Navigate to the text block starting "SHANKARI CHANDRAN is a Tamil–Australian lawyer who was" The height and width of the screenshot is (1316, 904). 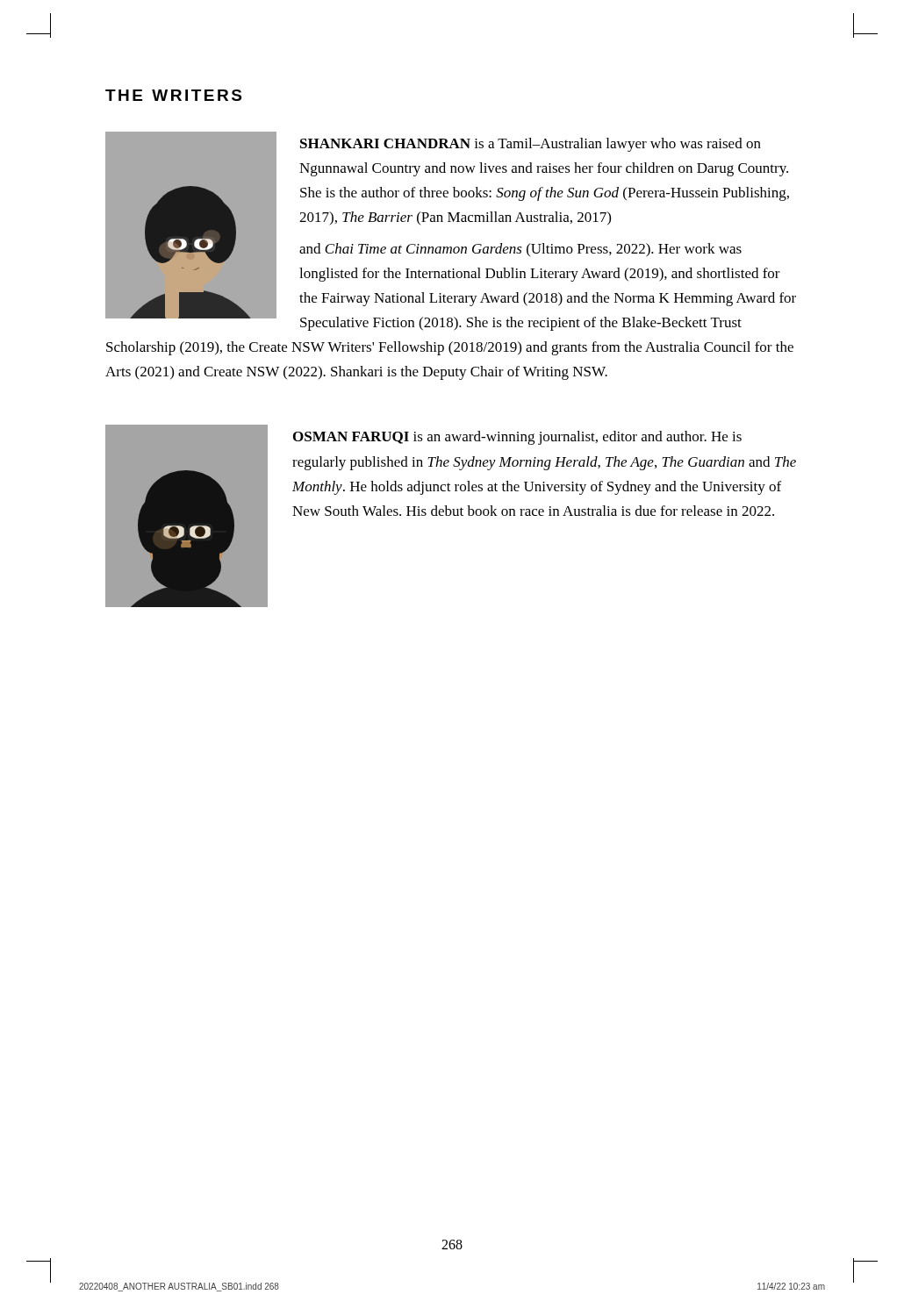452,258
